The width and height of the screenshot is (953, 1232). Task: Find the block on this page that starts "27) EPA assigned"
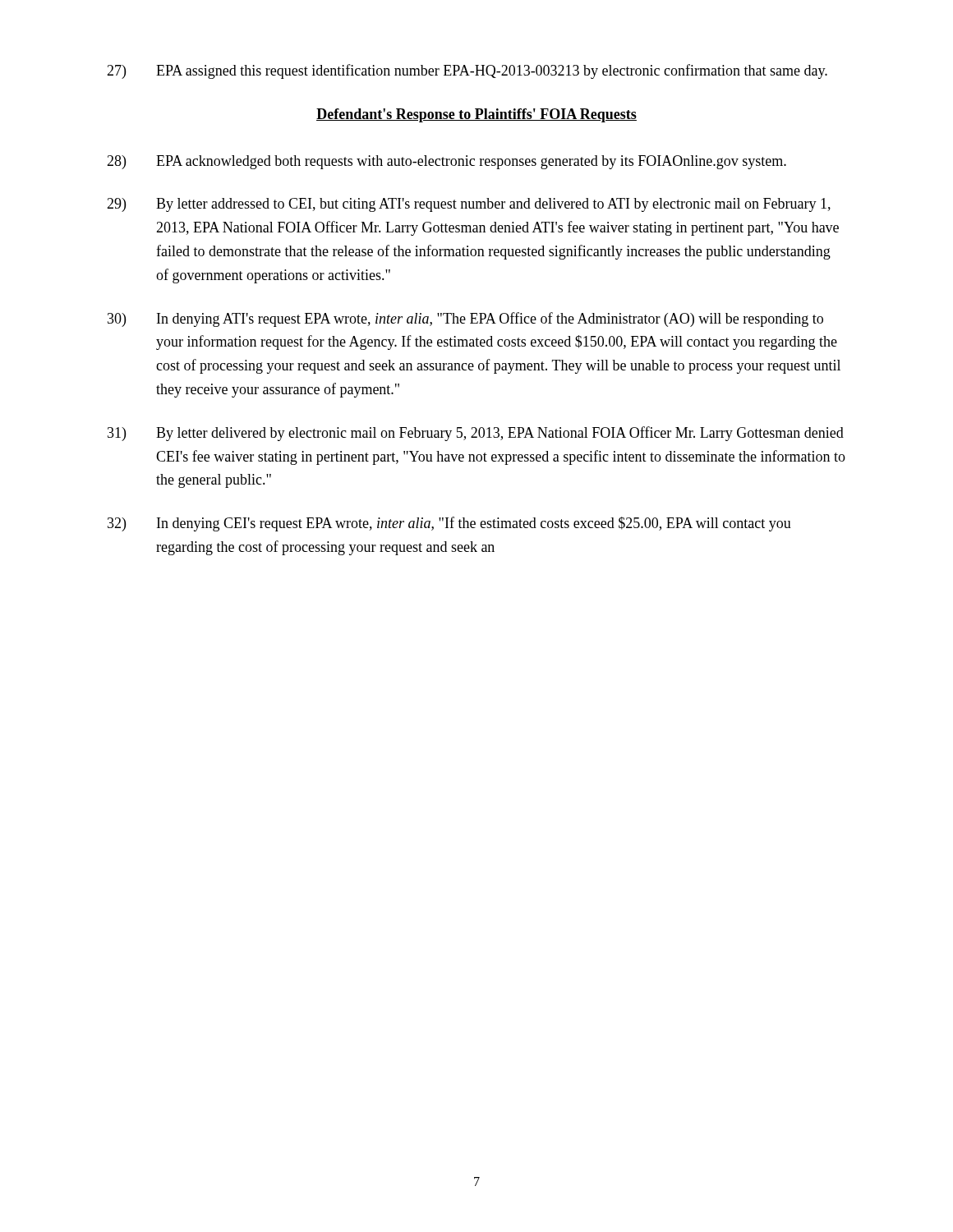click(x=476, y=71)
